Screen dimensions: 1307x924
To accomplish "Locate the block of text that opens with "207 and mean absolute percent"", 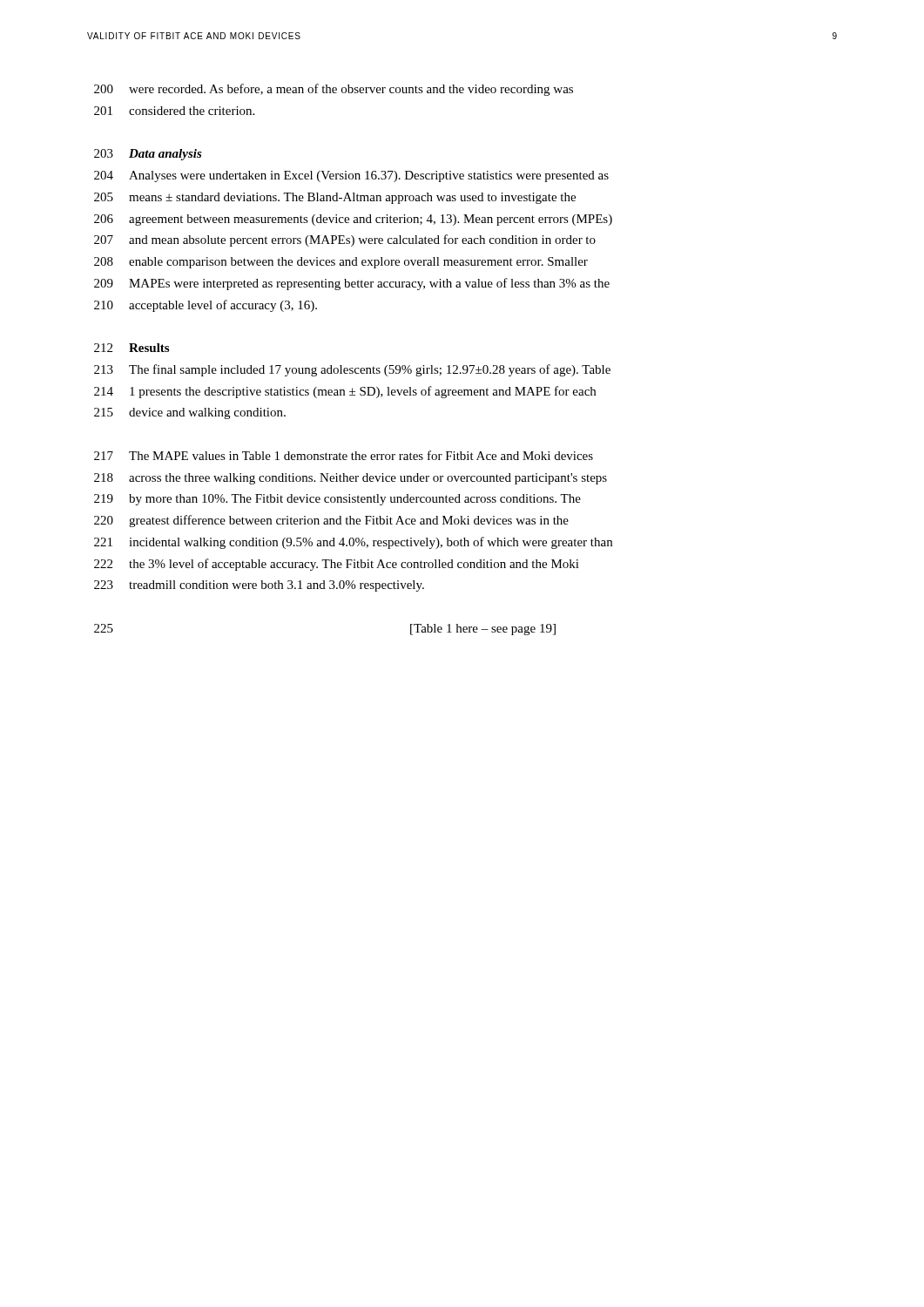I will [x=462, y=240].
